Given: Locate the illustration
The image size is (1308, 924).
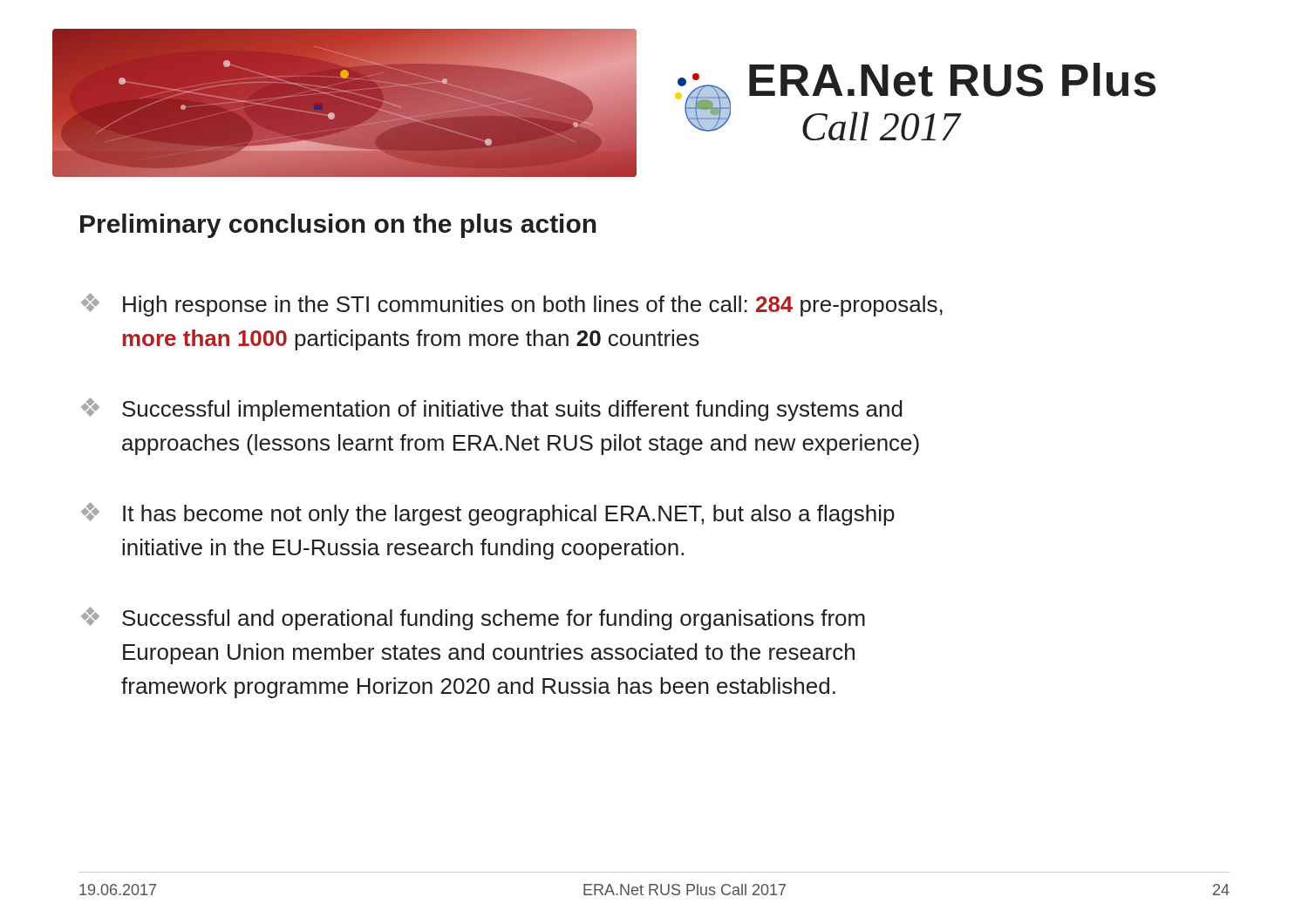Looking at the screenshot, I should 654,102.
